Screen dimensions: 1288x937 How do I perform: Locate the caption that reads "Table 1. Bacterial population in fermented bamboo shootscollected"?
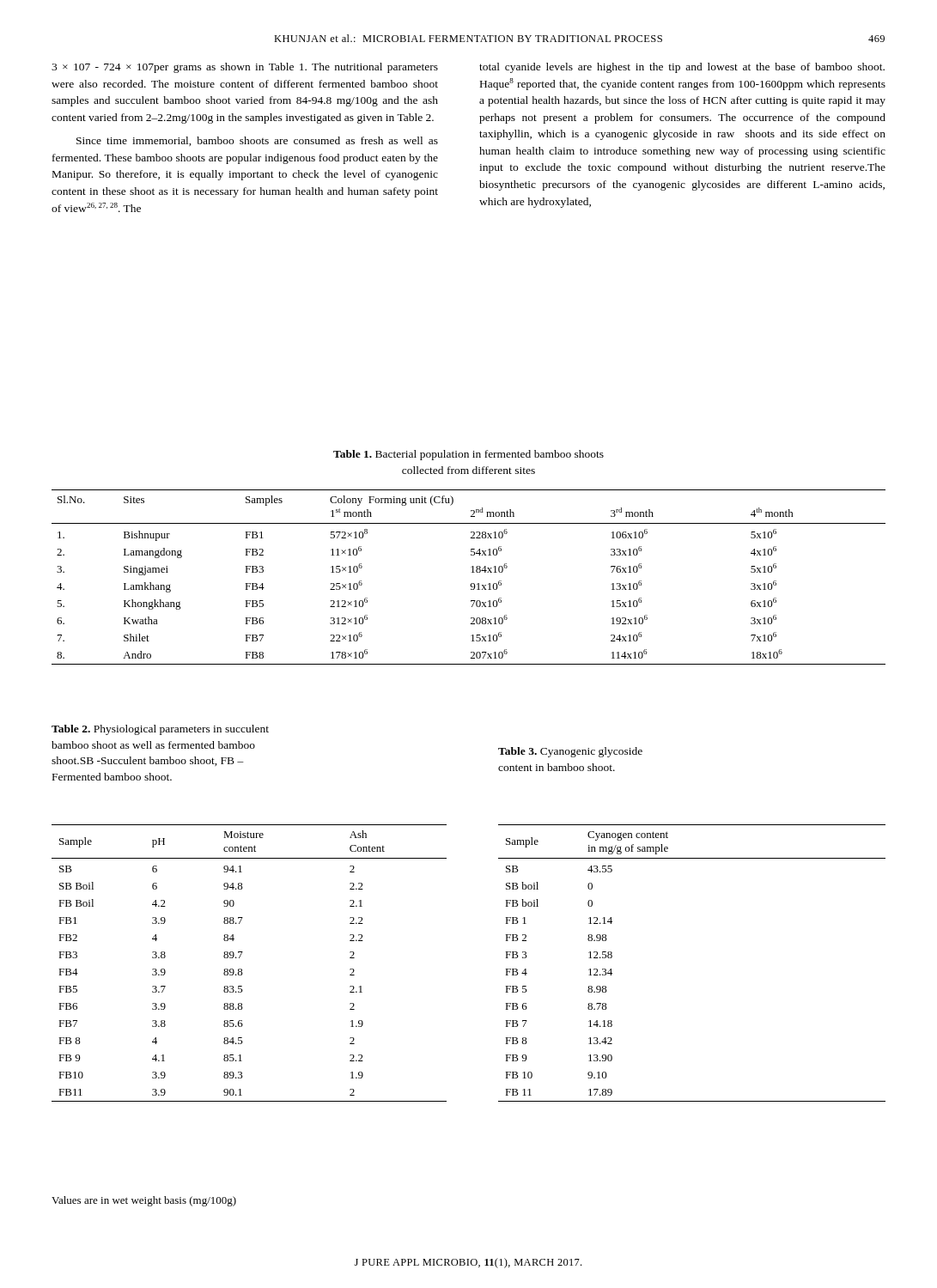coord(468,462)
